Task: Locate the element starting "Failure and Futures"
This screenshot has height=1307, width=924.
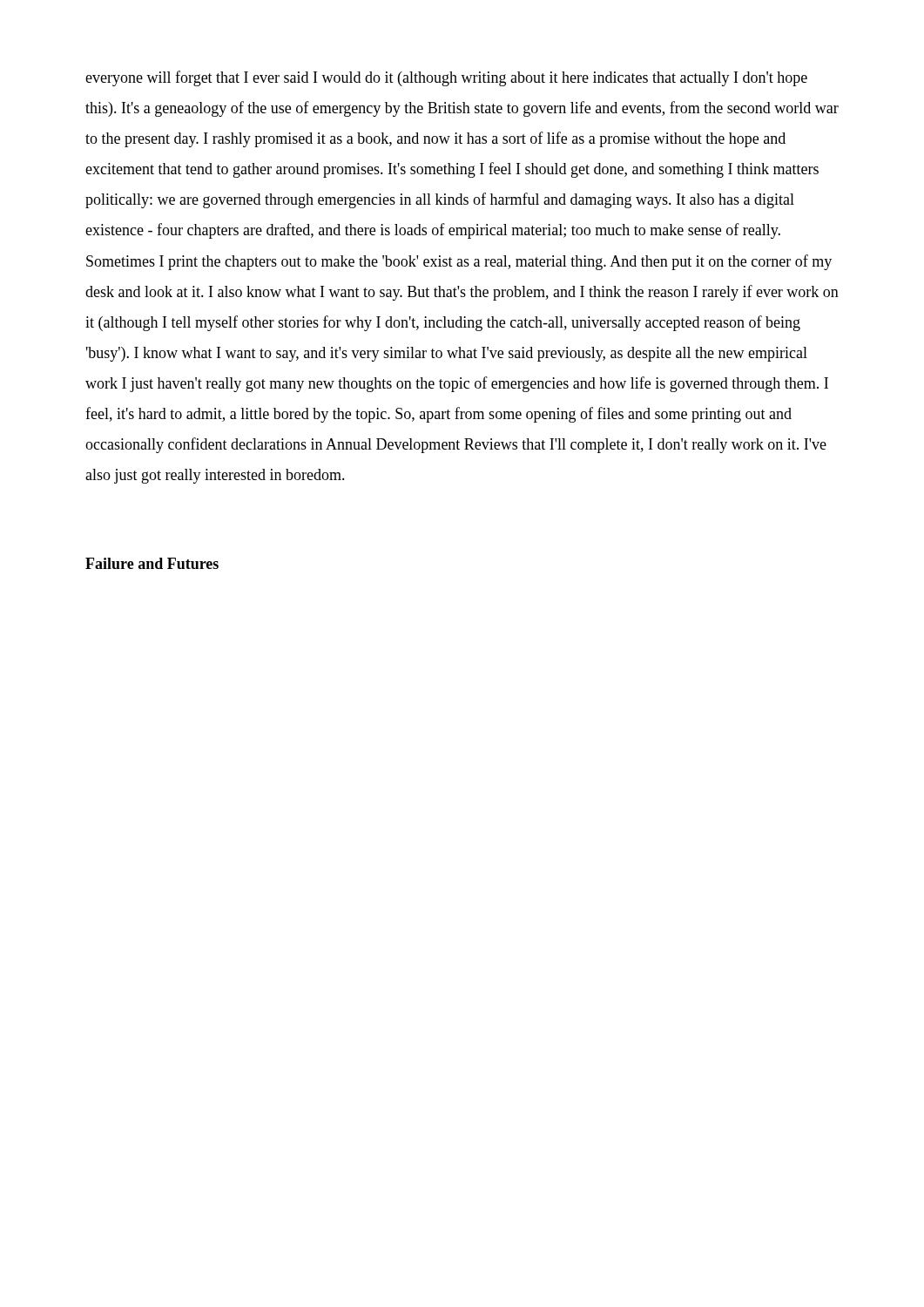Action: coord(152,564)
